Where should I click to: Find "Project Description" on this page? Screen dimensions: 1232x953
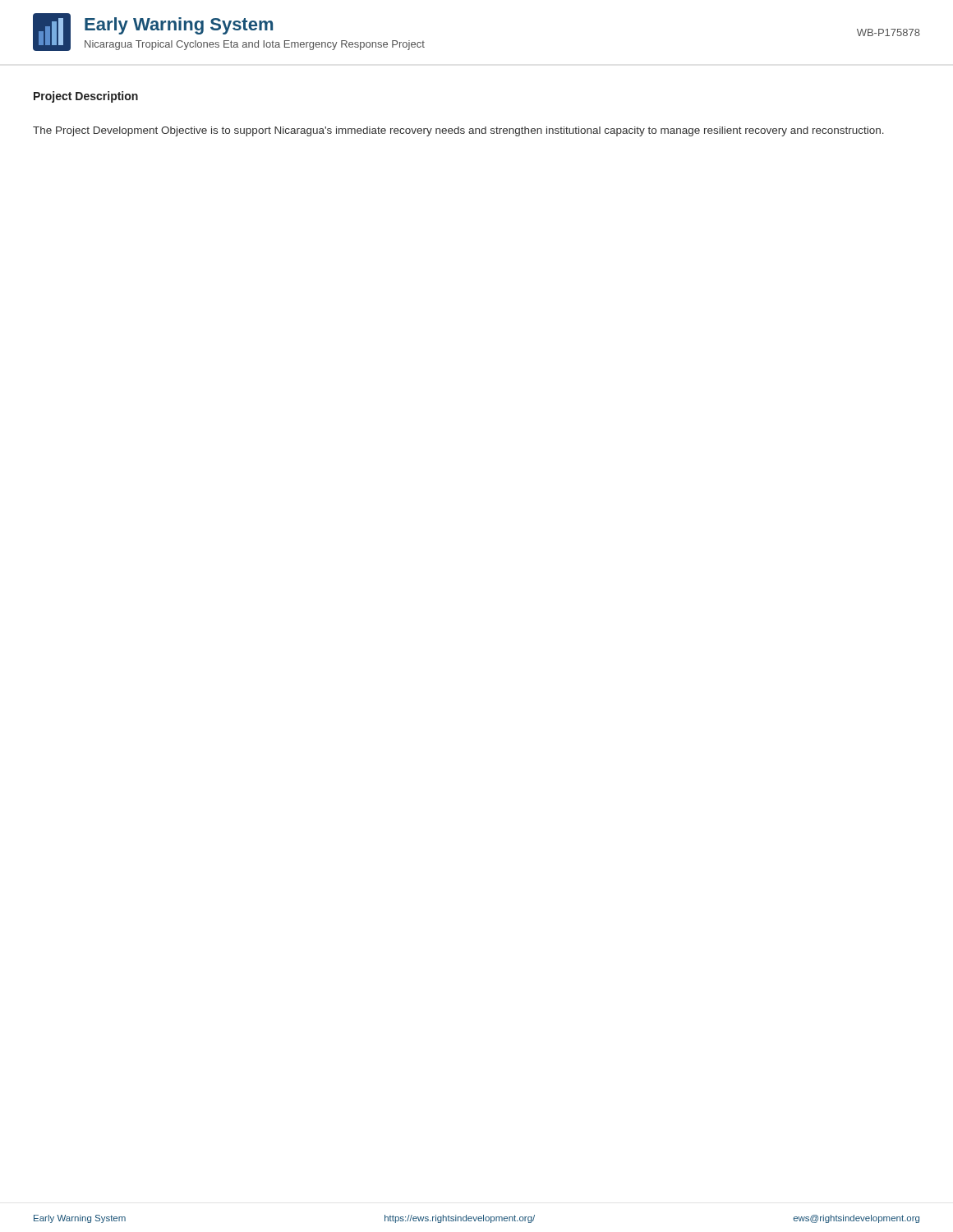(86, 96)
